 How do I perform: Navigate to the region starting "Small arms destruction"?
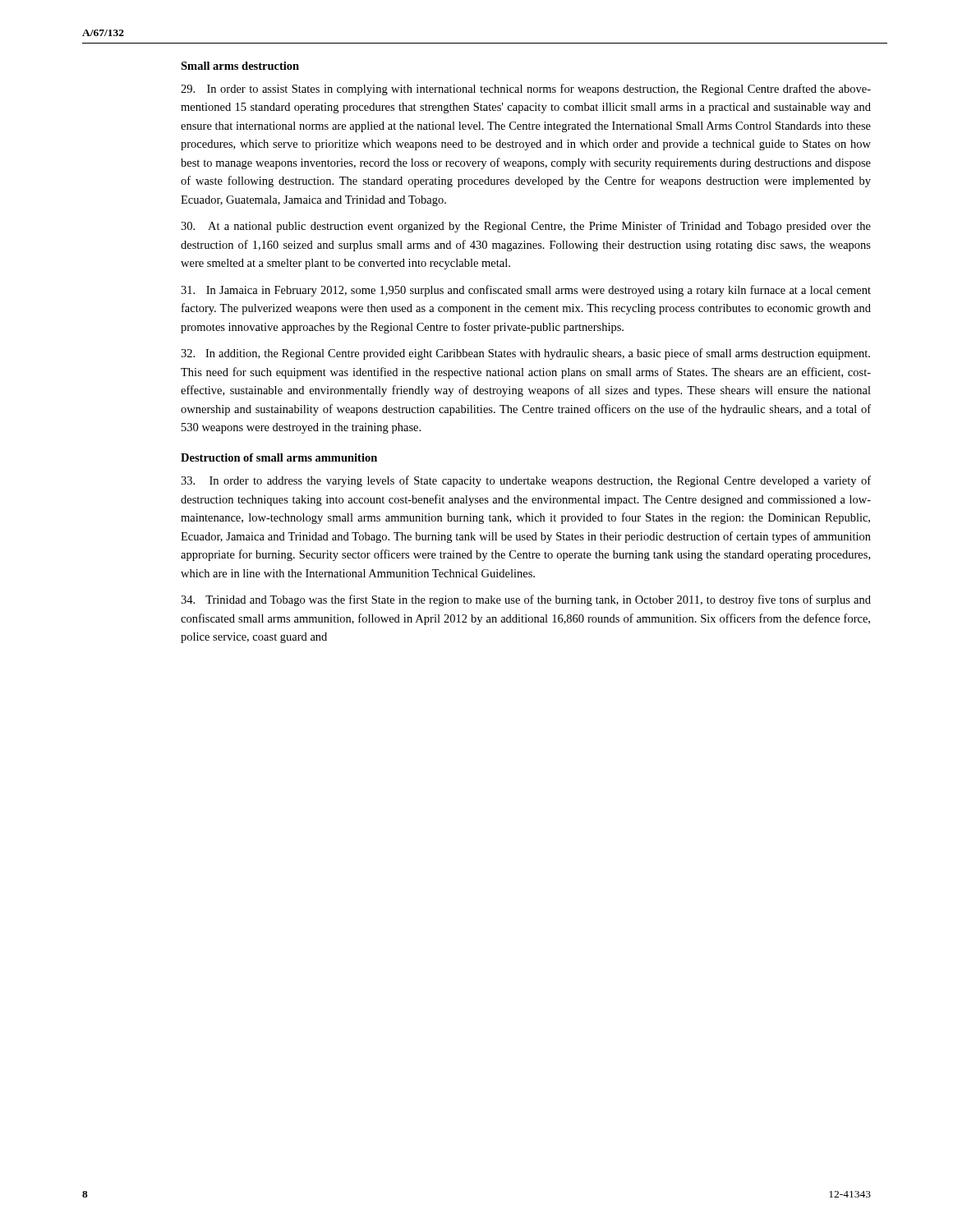point(240,66)
